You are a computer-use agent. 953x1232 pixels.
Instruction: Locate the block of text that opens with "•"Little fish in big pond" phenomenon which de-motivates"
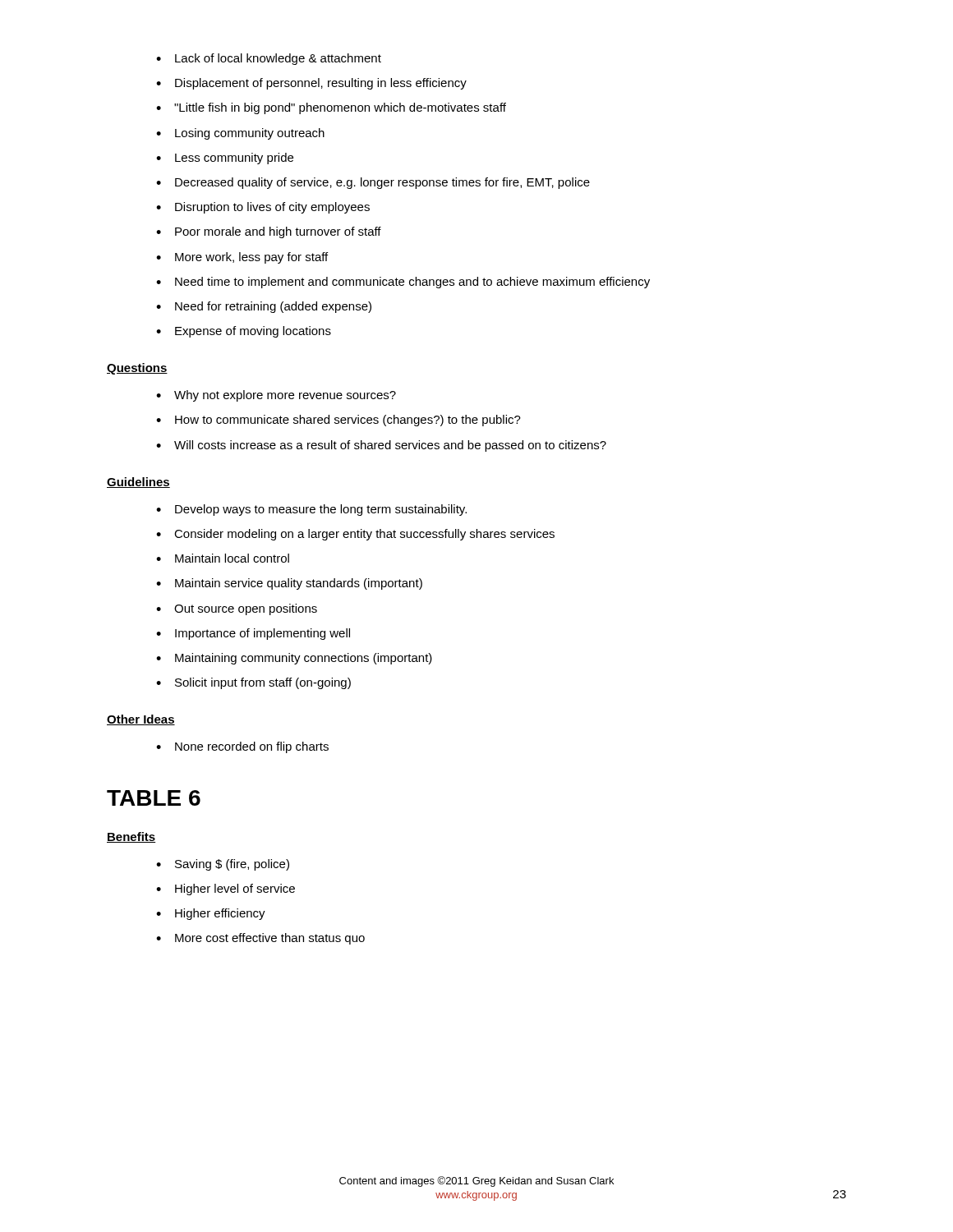pos(331,109)
